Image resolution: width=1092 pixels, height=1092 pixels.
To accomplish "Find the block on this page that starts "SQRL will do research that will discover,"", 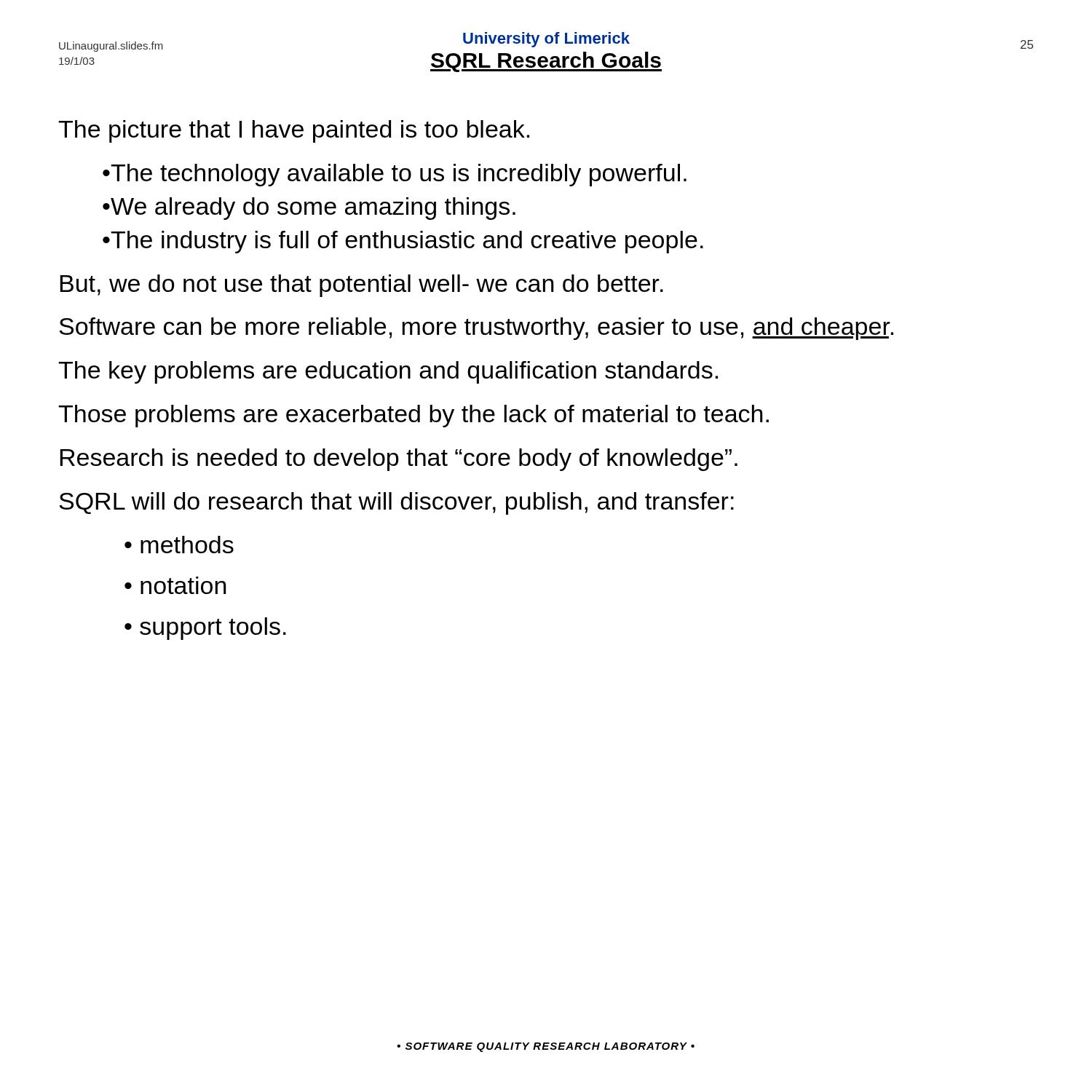I will (x=397, y=501).
